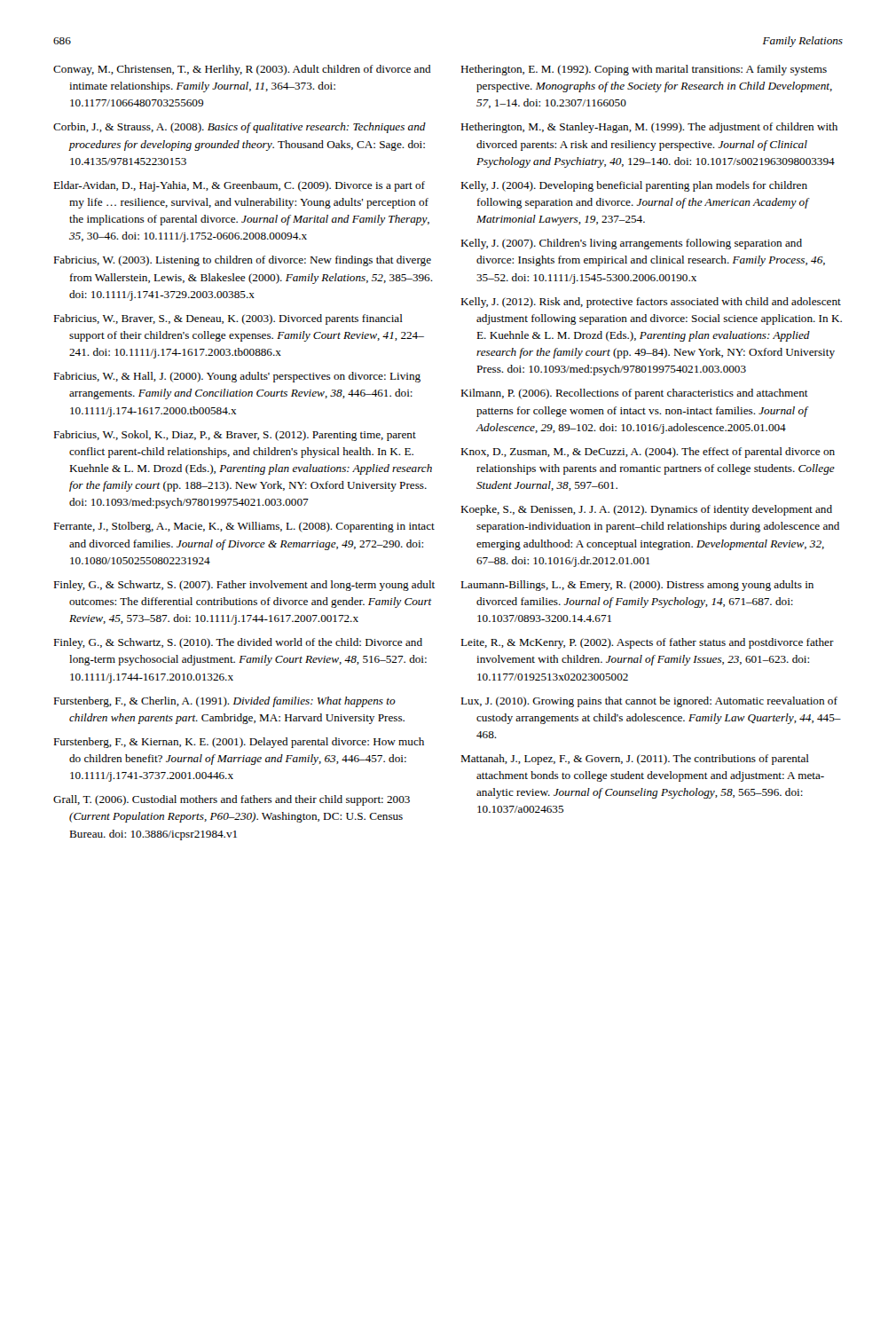Find the list item with the text "Finley, G., & Schwartz, S. (2007). Father"
Viewport: 896px width, 1331px height.
244,601
